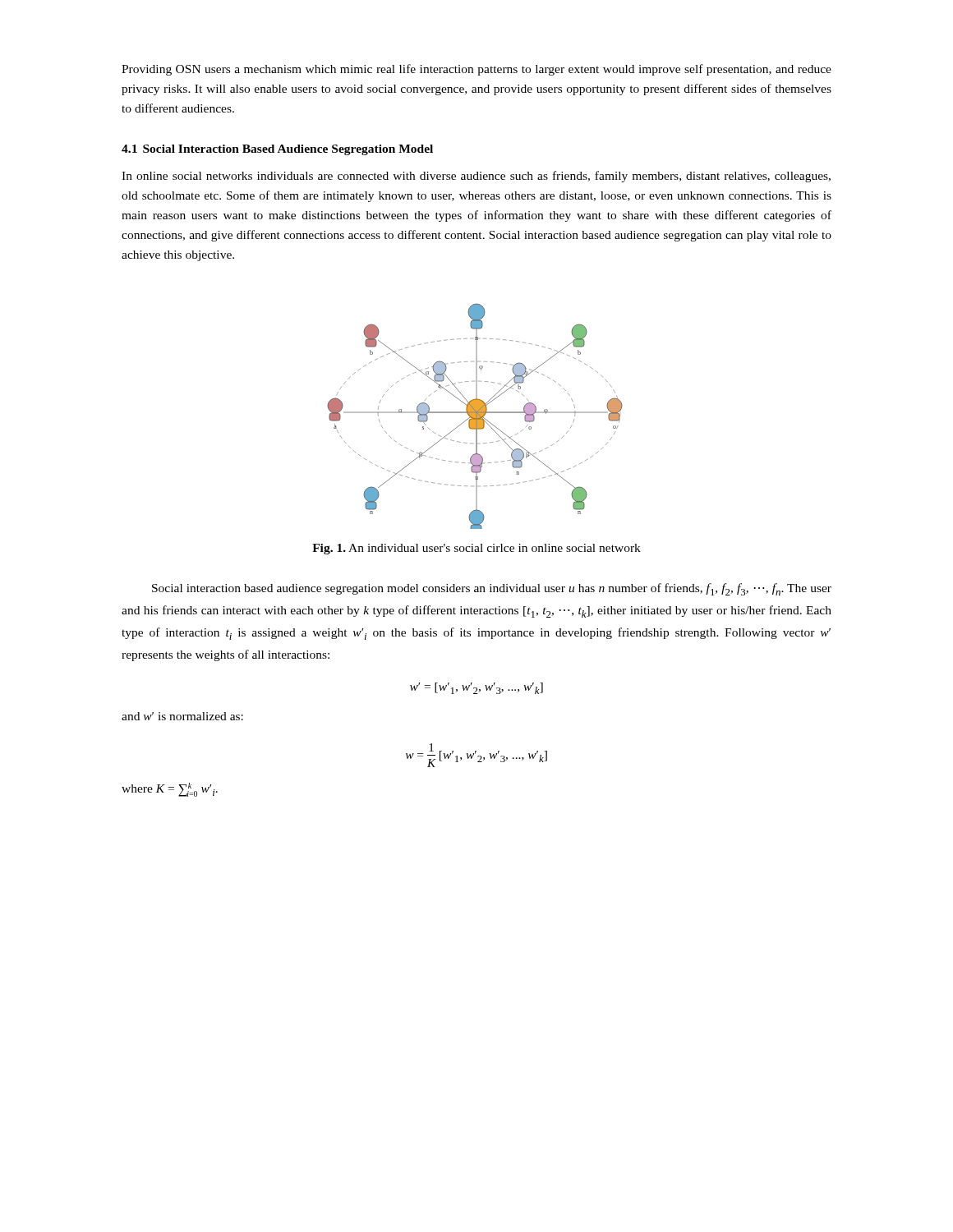Point to "where K = ∑ki=0 w′i."
This screenshot has width=953, height=1232.
pyautogui.click(x=170, y=789)
